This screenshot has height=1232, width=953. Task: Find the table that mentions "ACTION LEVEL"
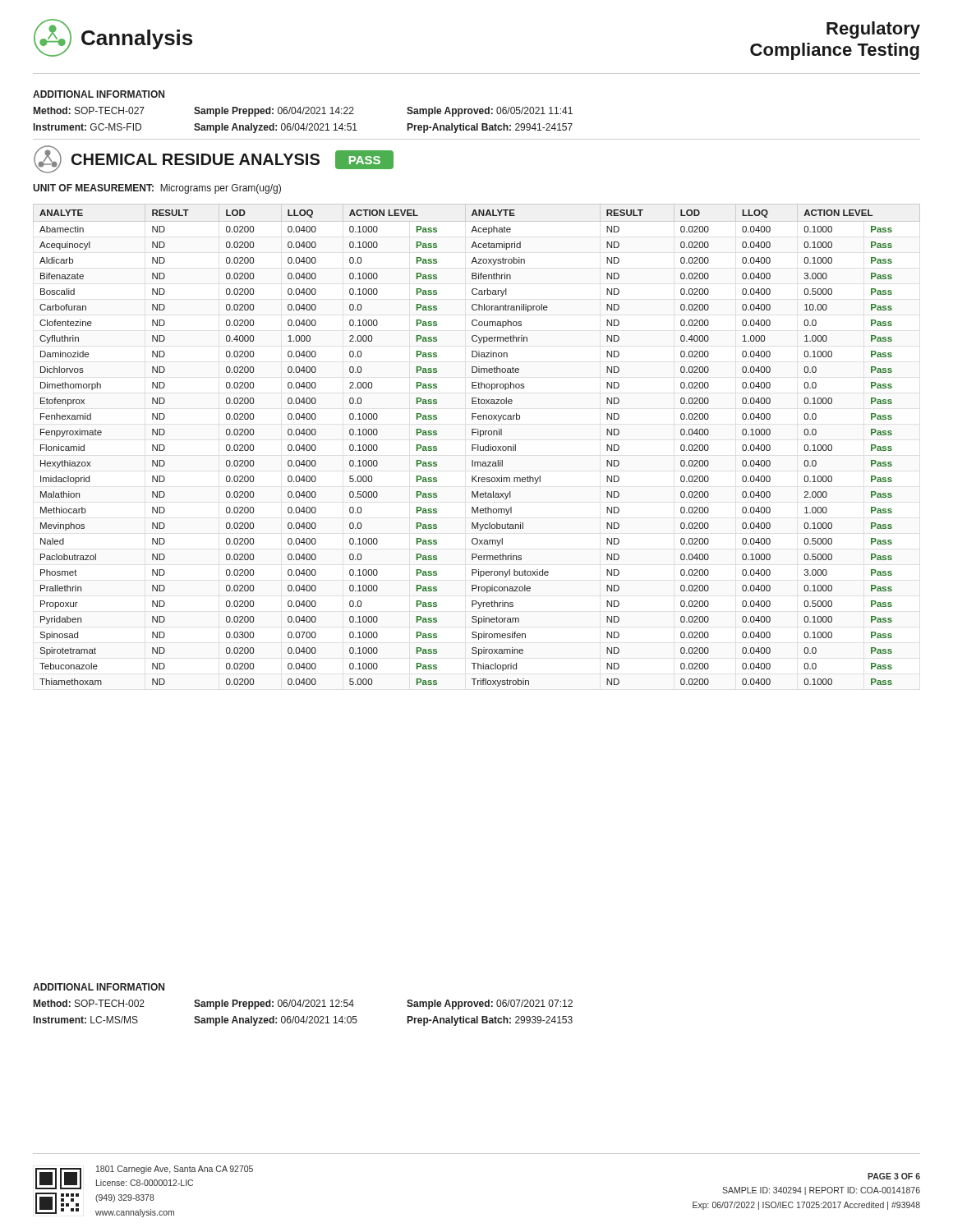click(x=476, y=447)
